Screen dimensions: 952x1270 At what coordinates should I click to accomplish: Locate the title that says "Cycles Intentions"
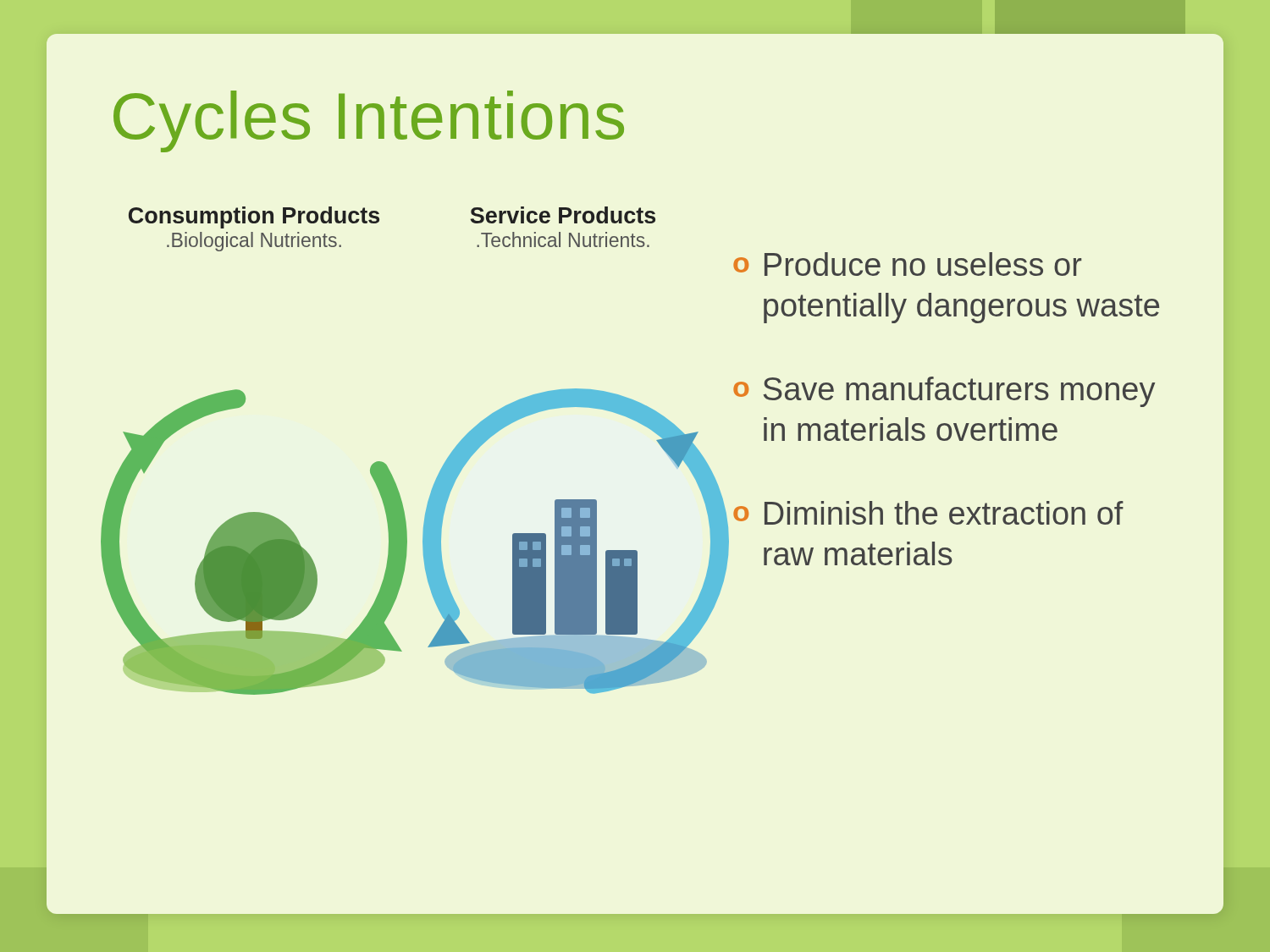coord(369,117)
